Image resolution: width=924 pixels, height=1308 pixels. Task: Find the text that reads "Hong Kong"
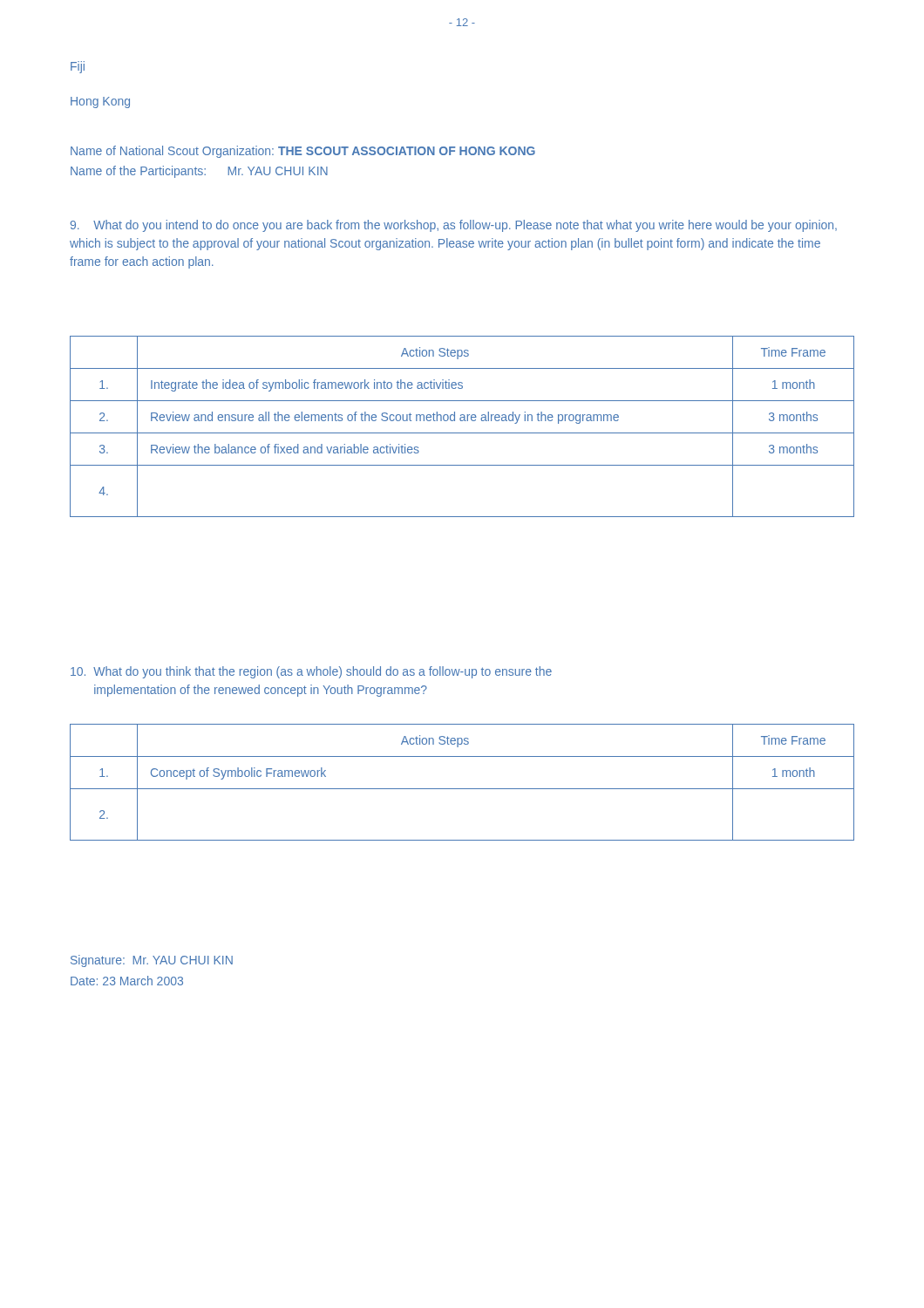point(100,101)
